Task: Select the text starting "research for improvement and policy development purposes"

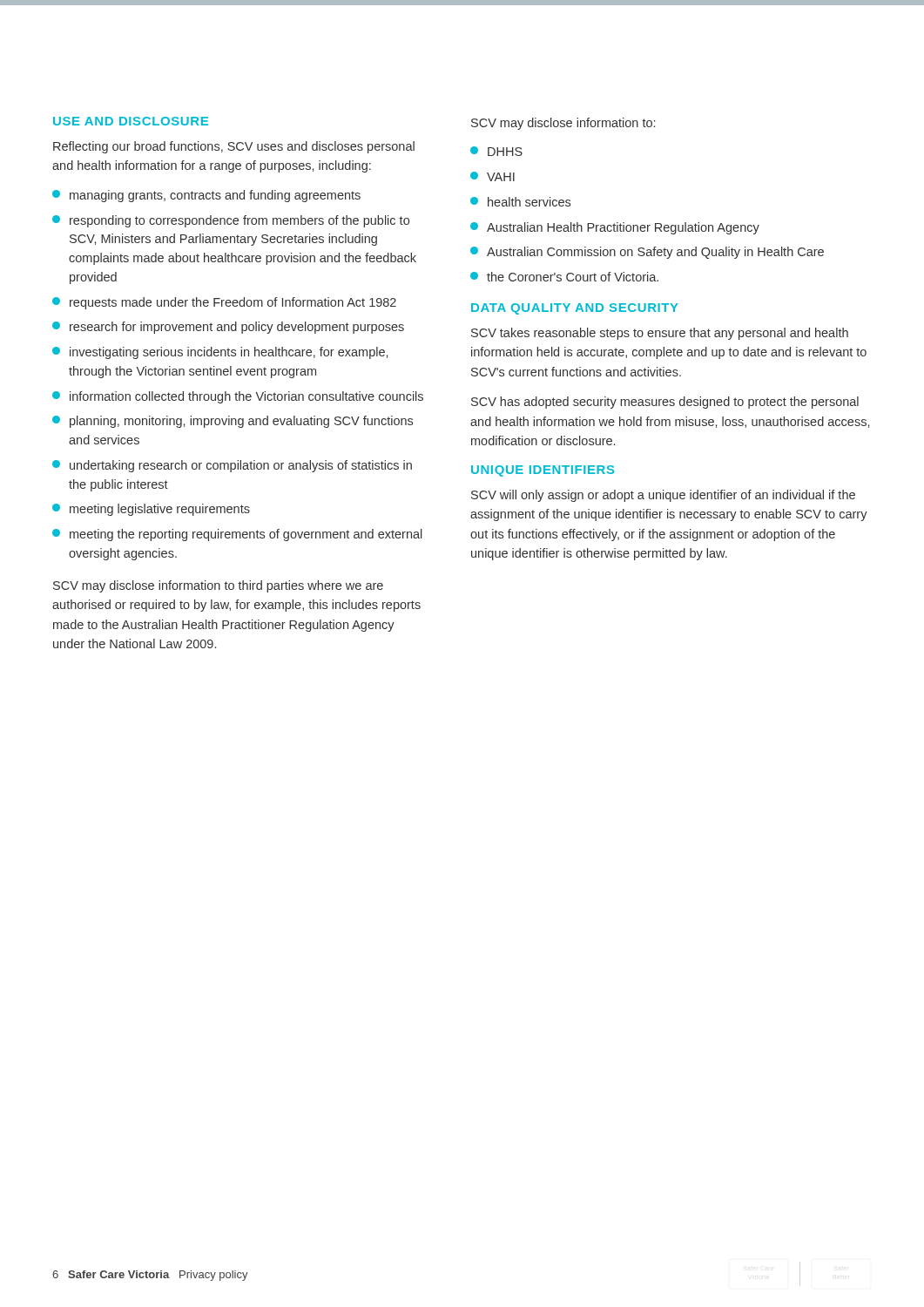Action: [x=237, y=327]
